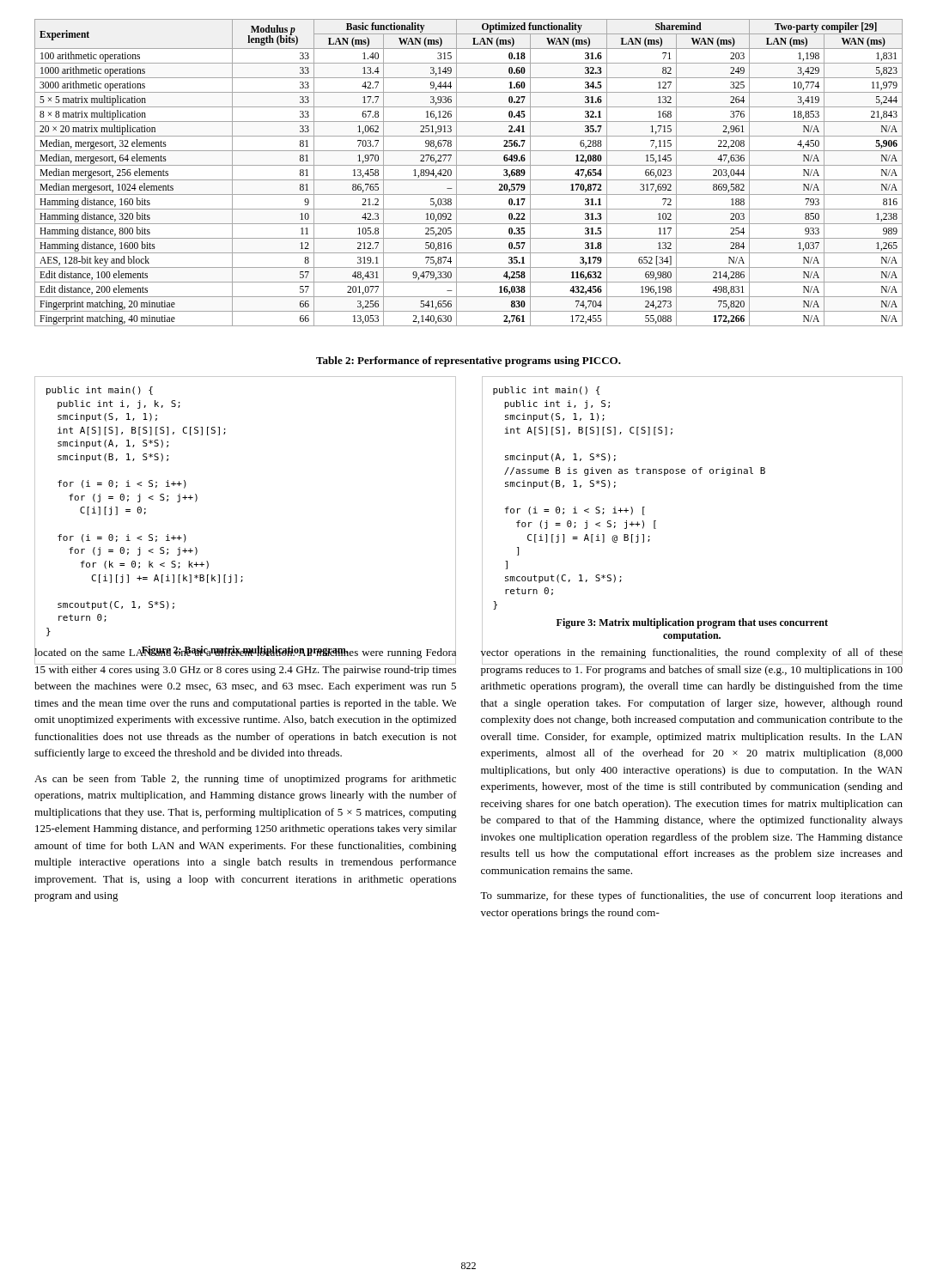Select the text block that reads "located on the"
Viewport: 937px width, 1288px height.
click(x=245, y=702)
